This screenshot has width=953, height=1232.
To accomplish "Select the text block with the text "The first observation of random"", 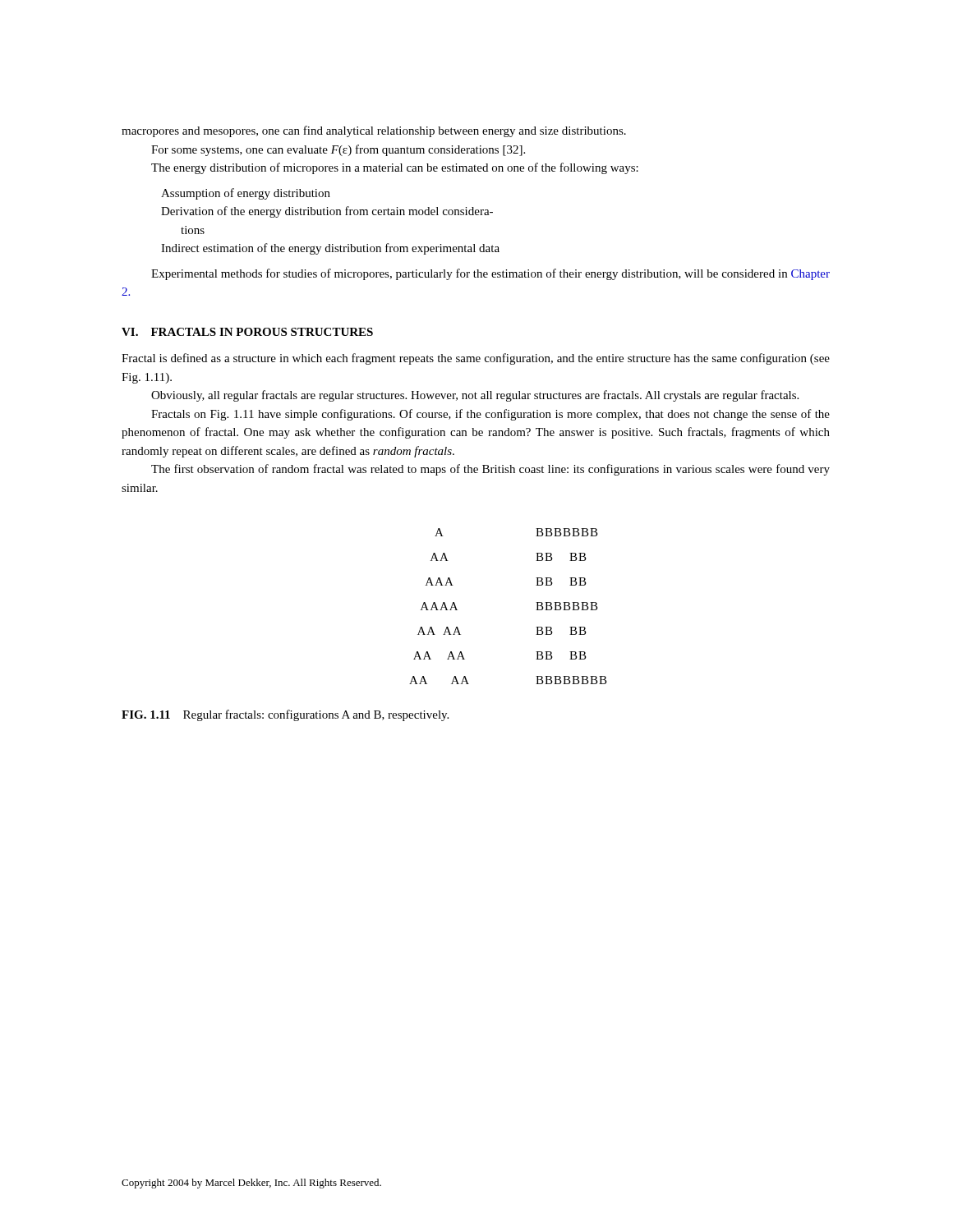I will (x=476, y=478).
